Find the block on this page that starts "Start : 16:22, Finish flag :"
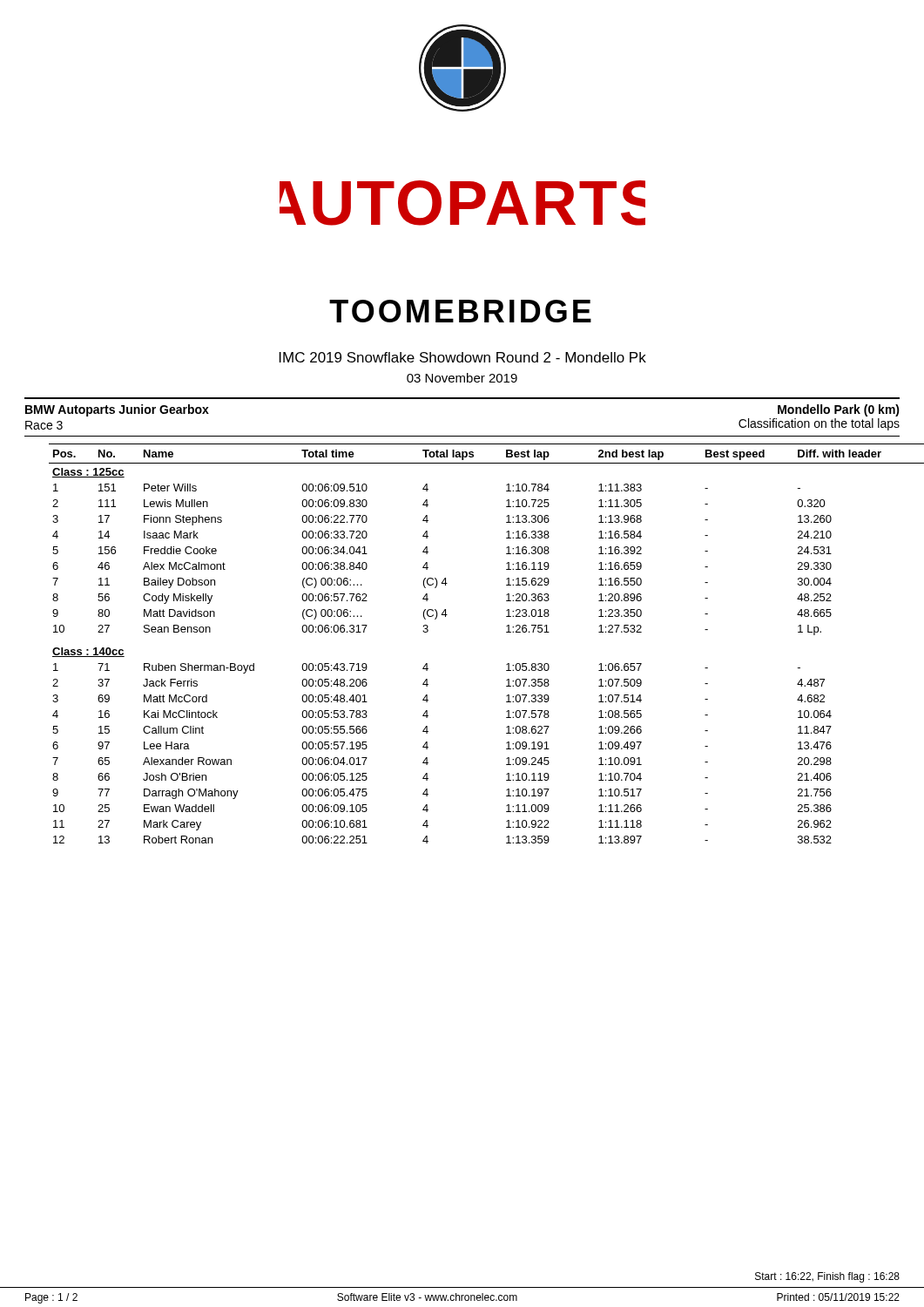 [x=827, y=1276]
